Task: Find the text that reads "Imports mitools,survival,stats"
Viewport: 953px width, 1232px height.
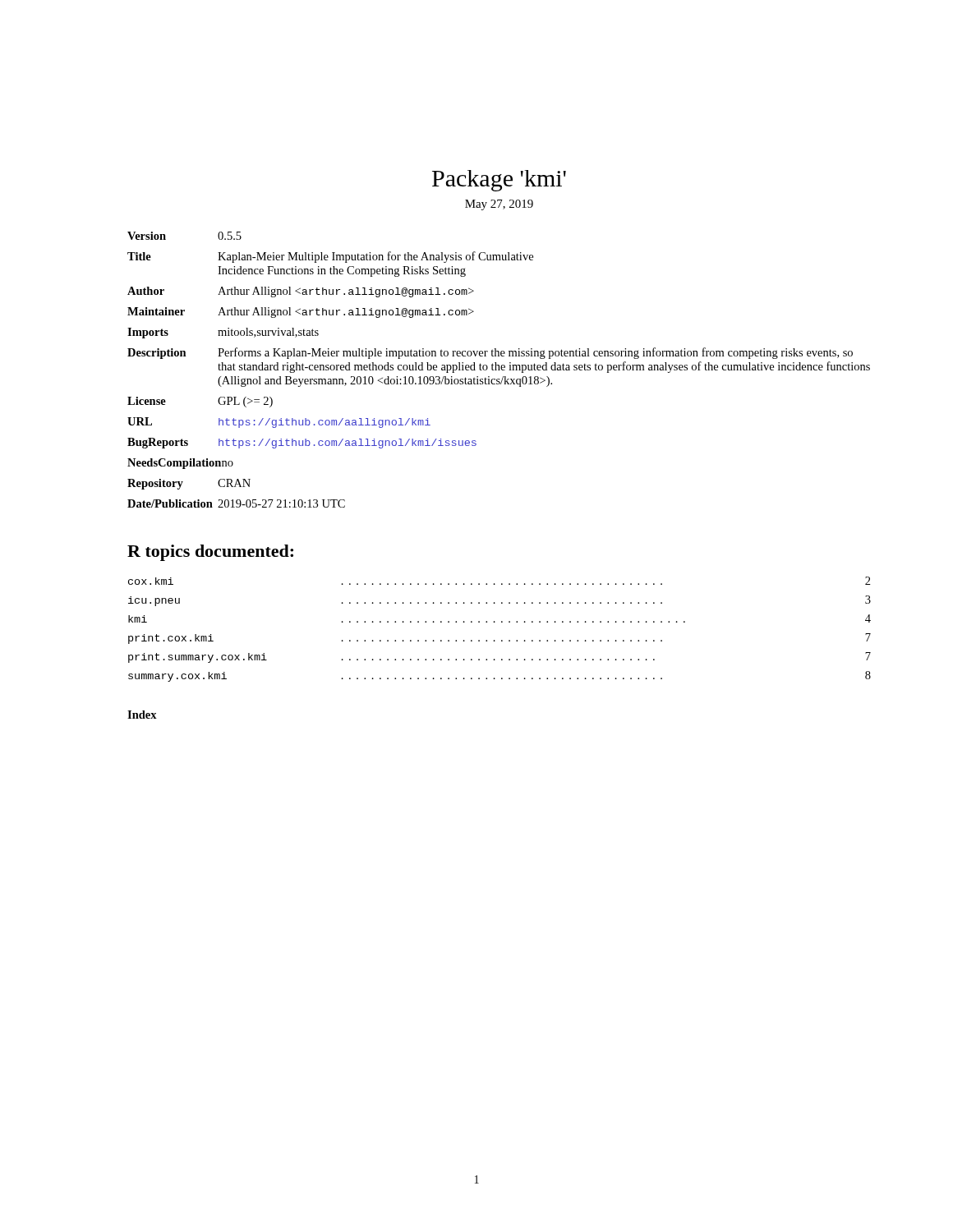Action: 223,333
